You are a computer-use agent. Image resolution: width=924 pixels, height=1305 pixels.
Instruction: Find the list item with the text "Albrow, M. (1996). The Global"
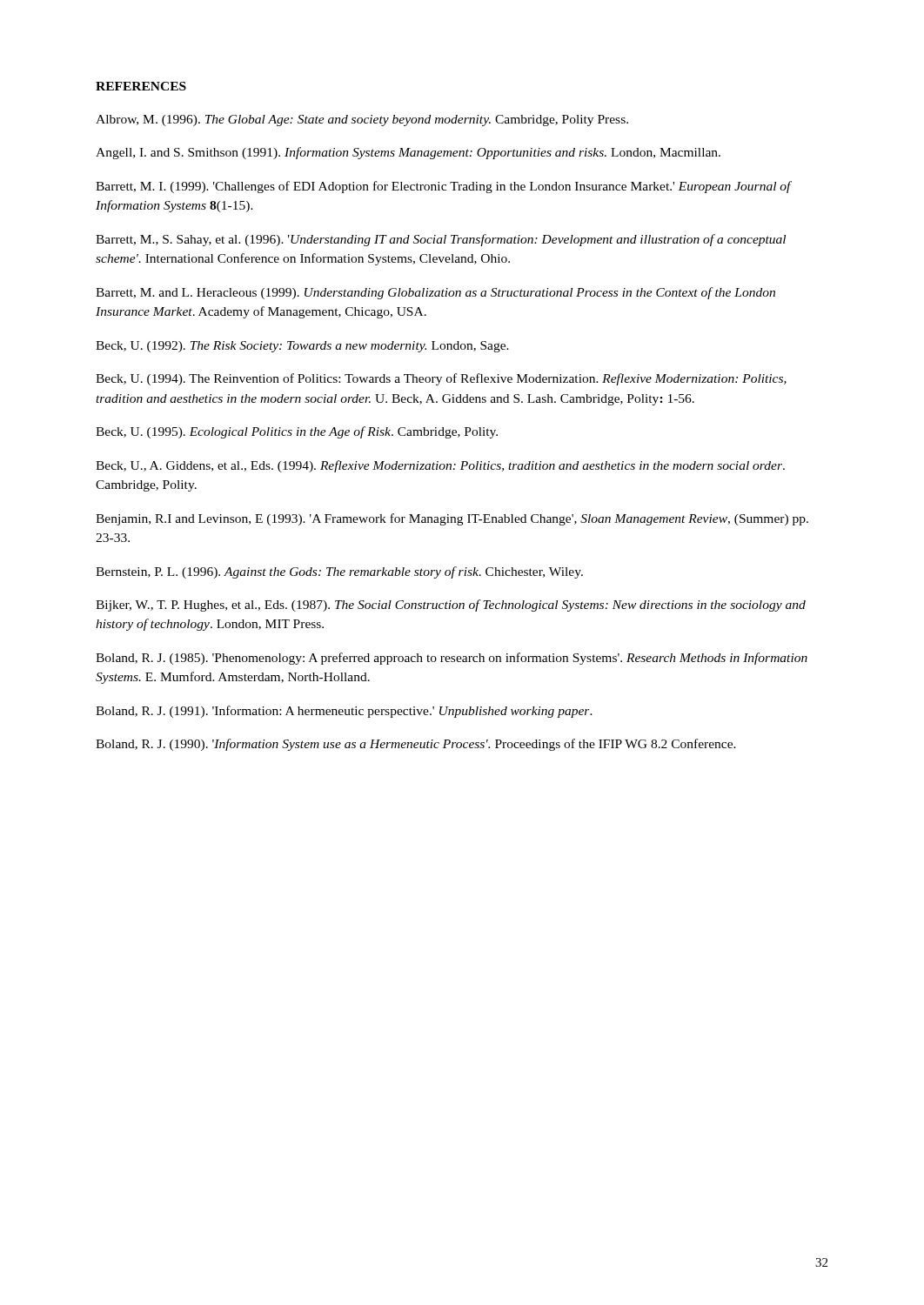(x=362, y=119)
